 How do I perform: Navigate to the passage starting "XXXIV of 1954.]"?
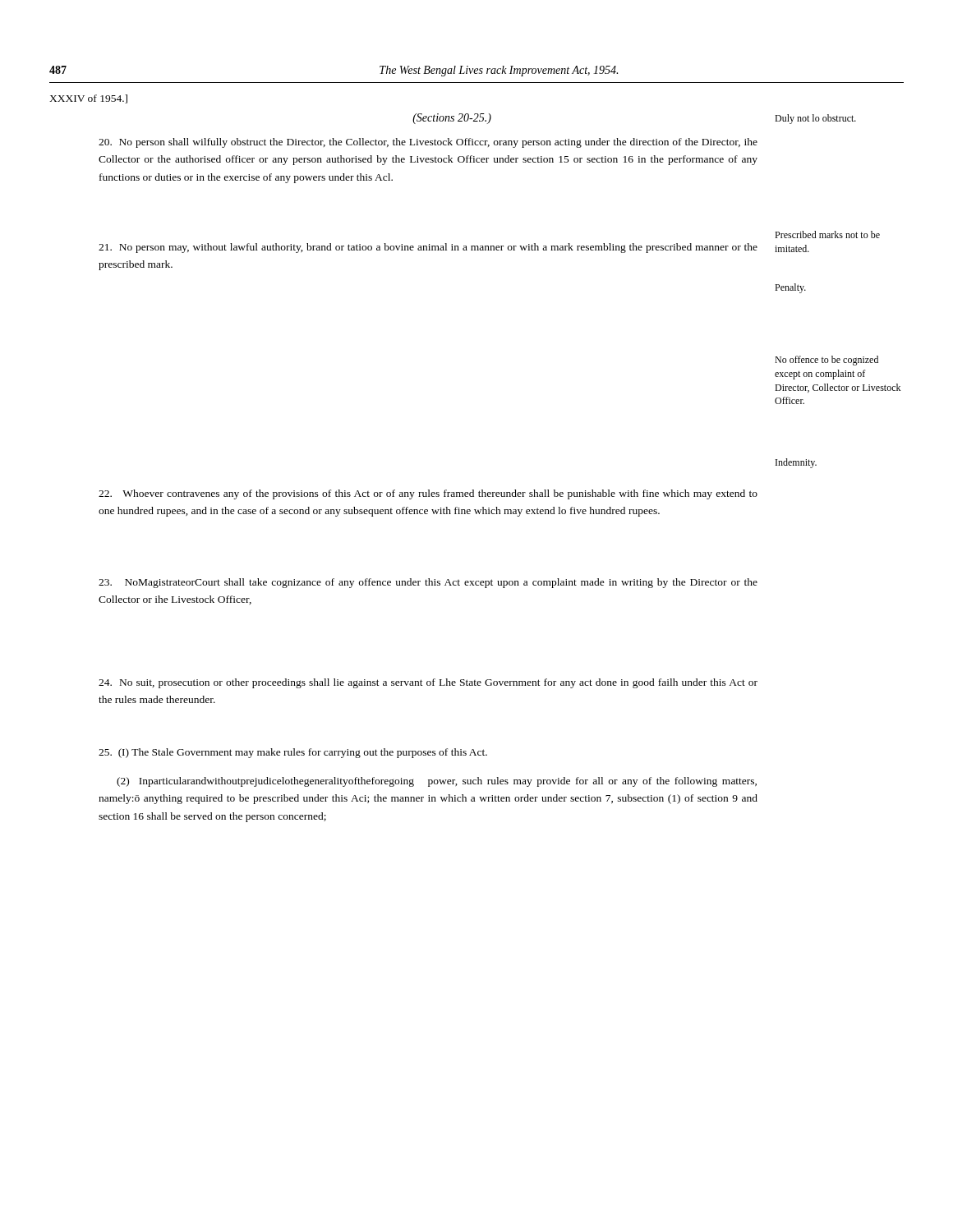[89, 98]
